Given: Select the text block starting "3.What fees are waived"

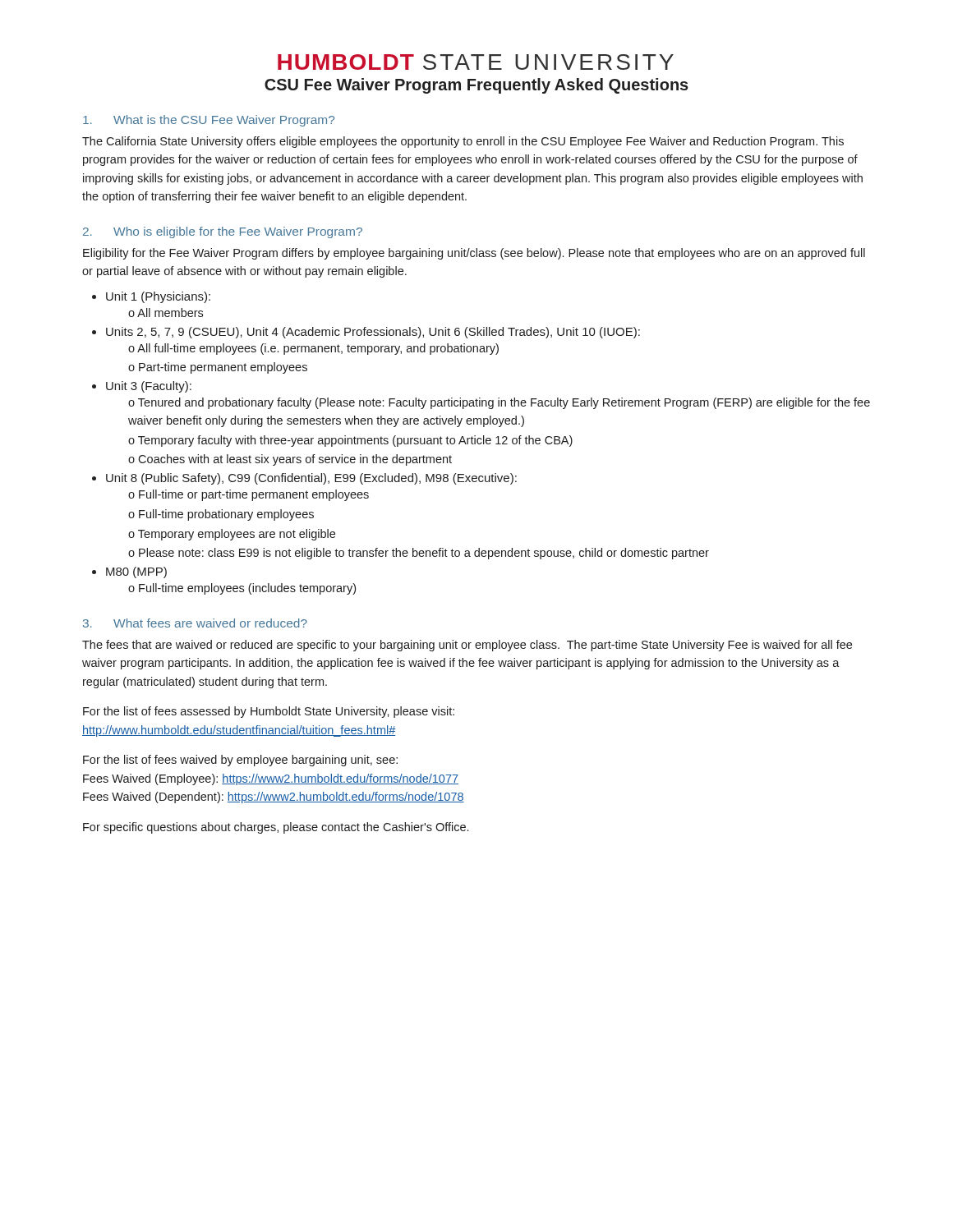Looking at the screenshot, I should tap(195, 623).
